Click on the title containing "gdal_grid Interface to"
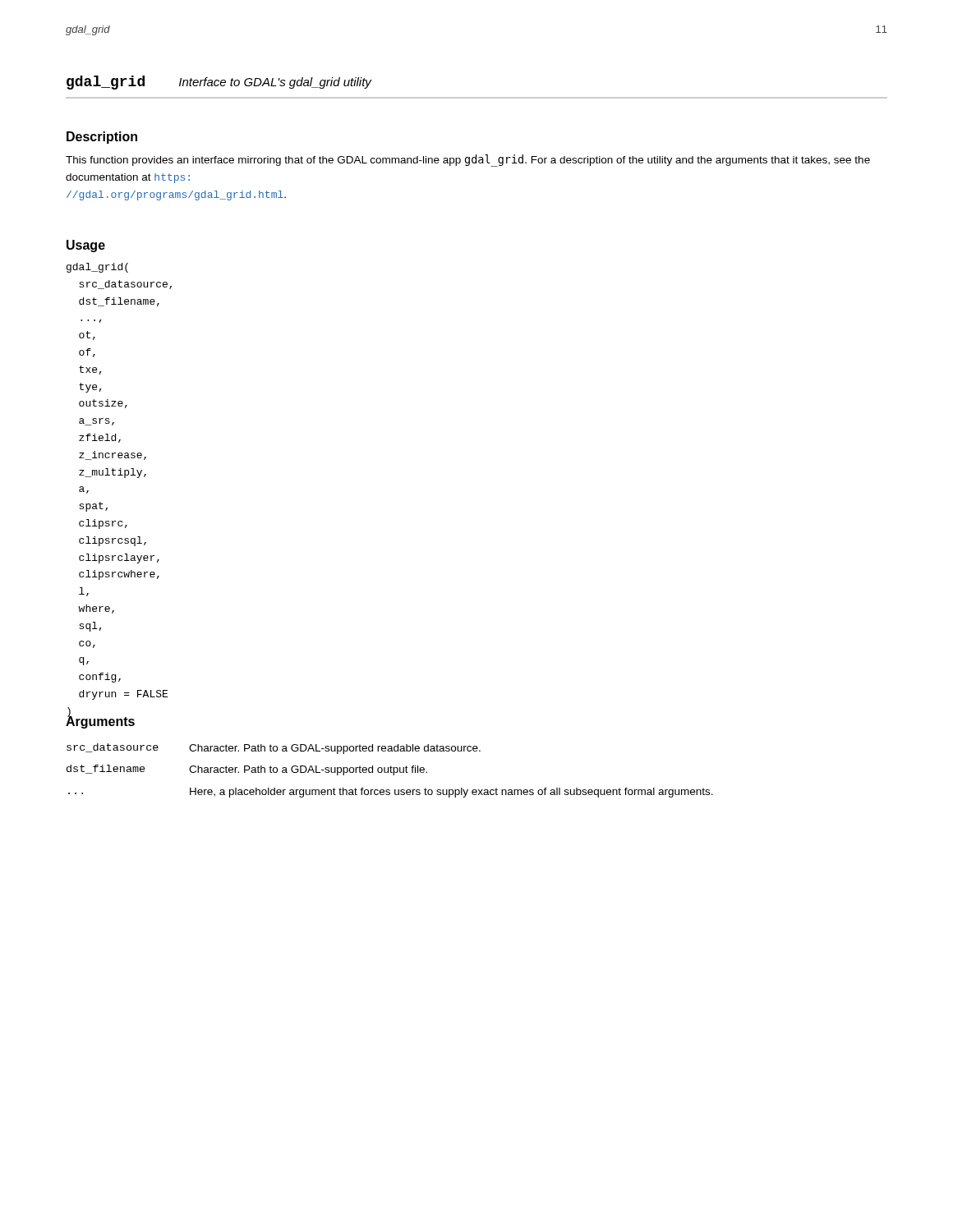Image resolution: width=953 pixels, height=1232 pixels. [x=218, y=82]
